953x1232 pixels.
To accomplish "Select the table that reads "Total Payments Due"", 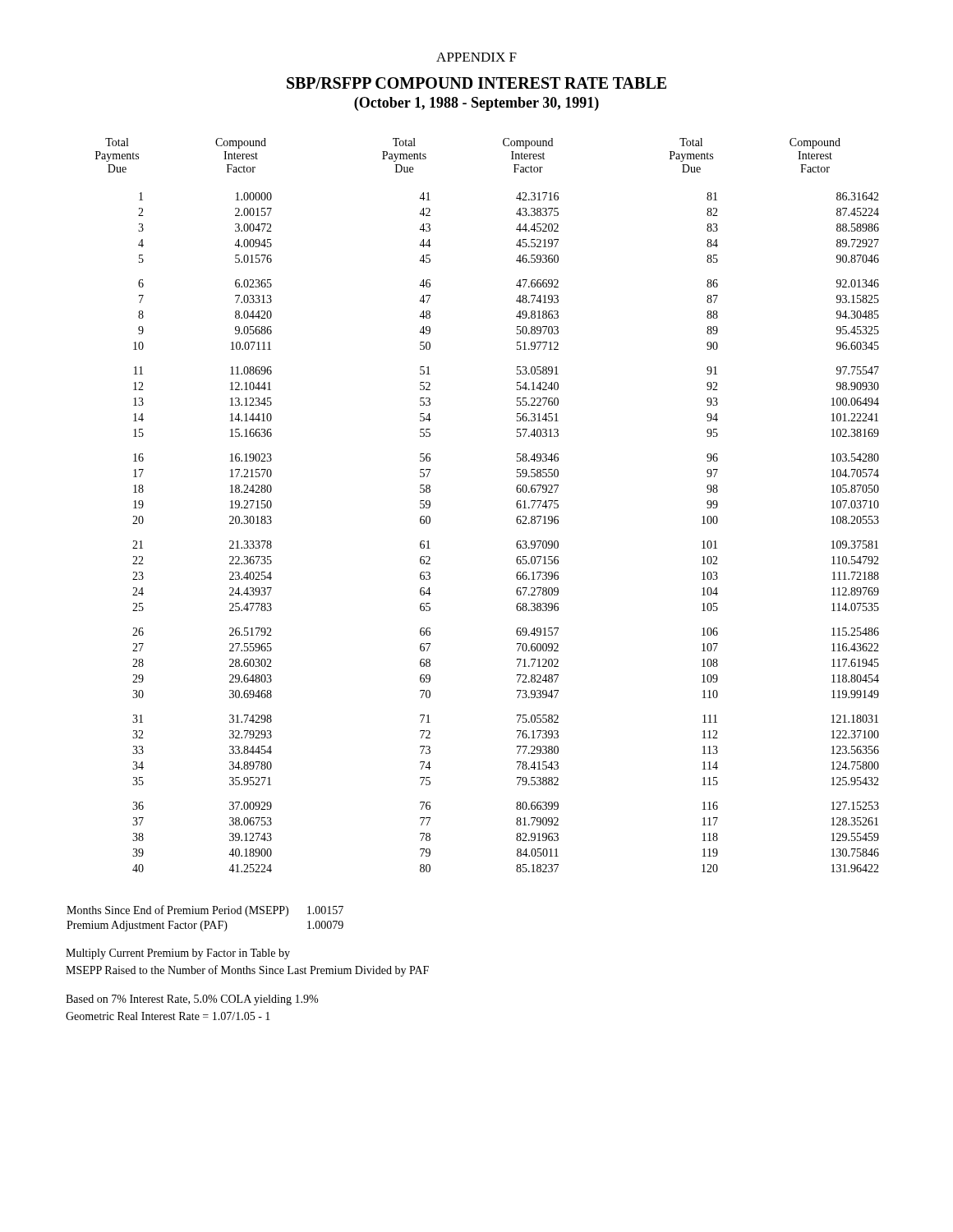I will coord(476,506).
